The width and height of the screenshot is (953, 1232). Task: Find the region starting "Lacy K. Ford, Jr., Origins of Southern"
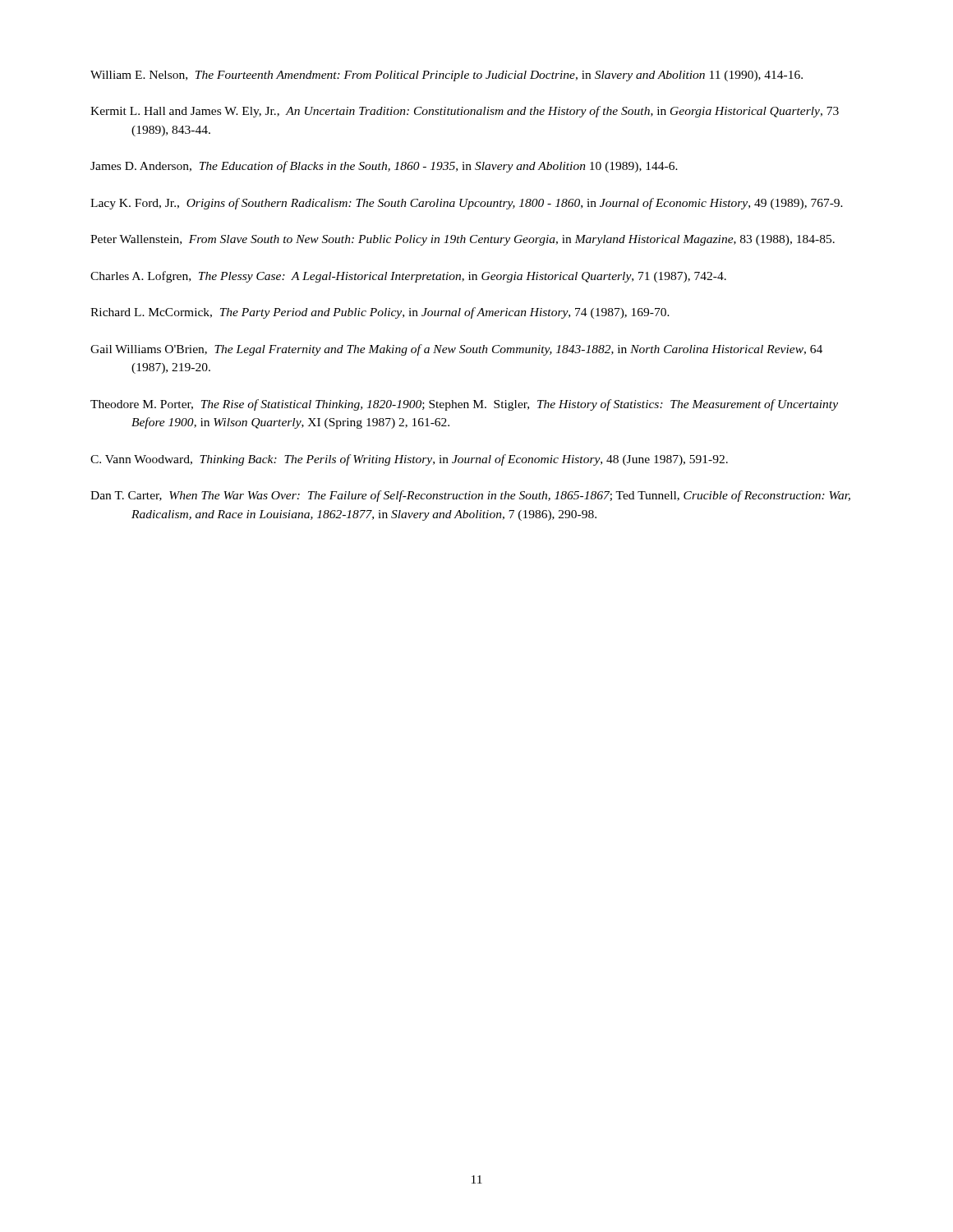(x=467, y=202)
